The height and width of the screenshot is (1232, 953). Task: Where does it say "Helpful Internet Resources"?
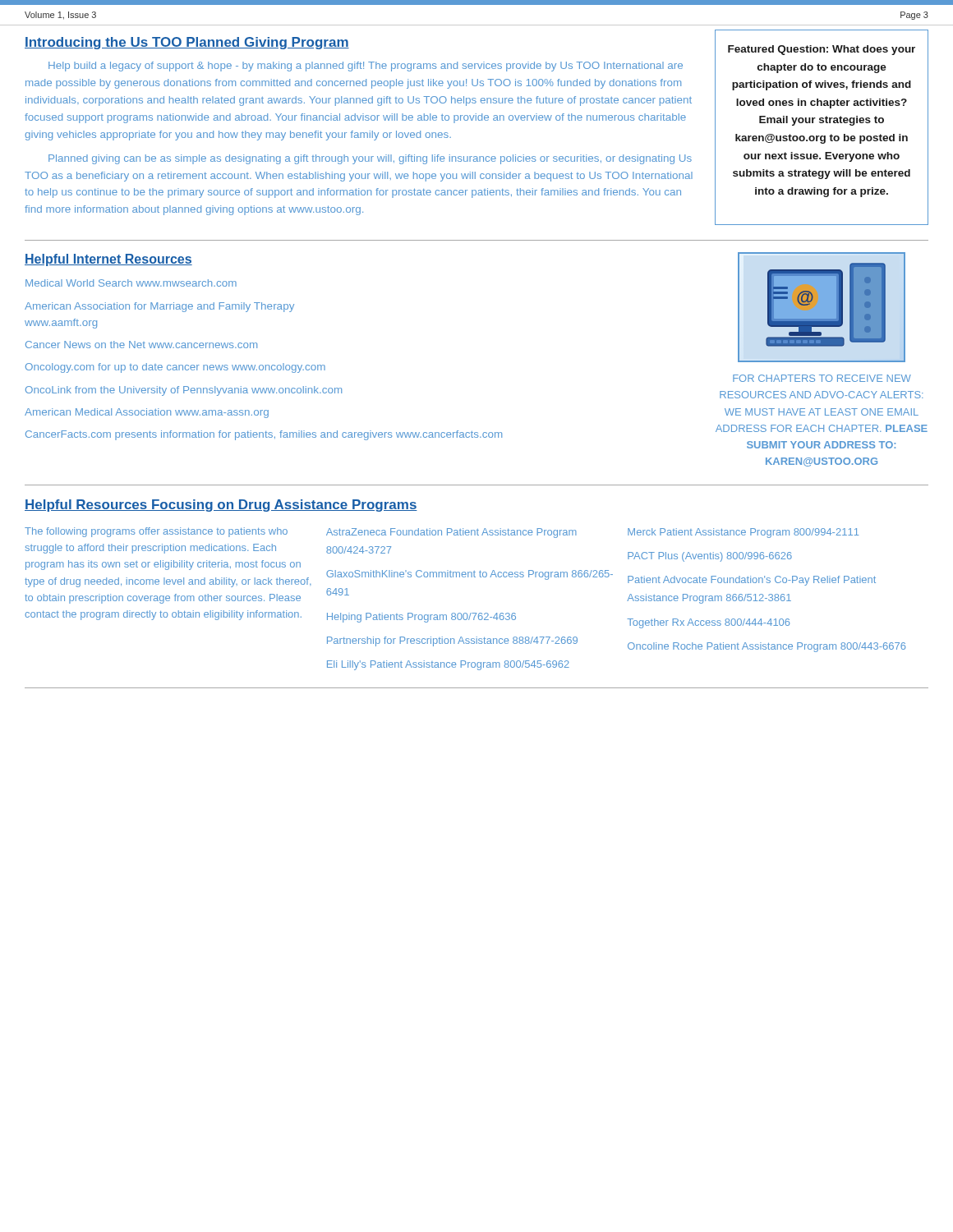(x=108, y=260)
